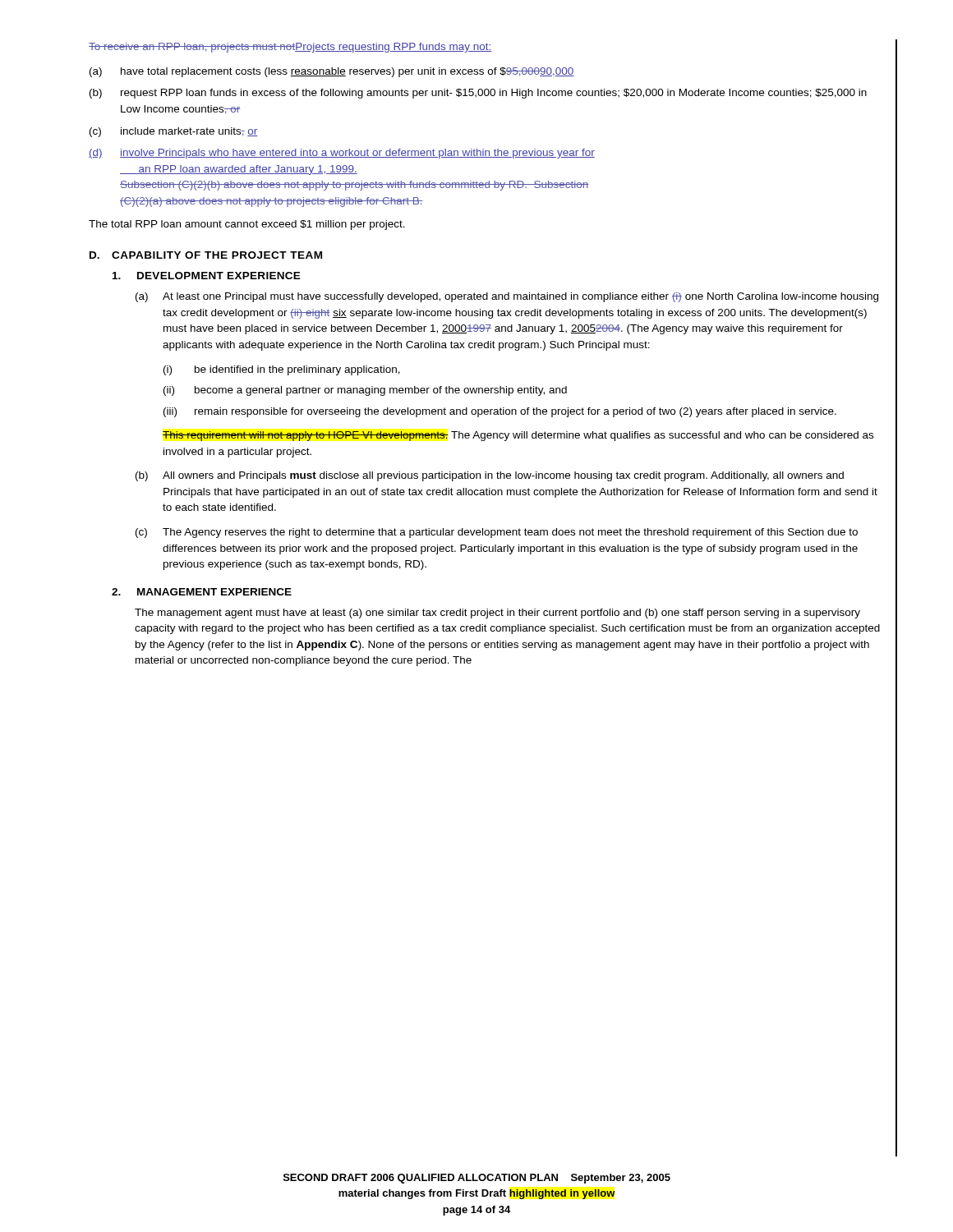Locate the block of text that opens with "(iii) remain responsible for"
Image resolution: width=953 pixels, height=1232 pixels.
coord(525,411)
